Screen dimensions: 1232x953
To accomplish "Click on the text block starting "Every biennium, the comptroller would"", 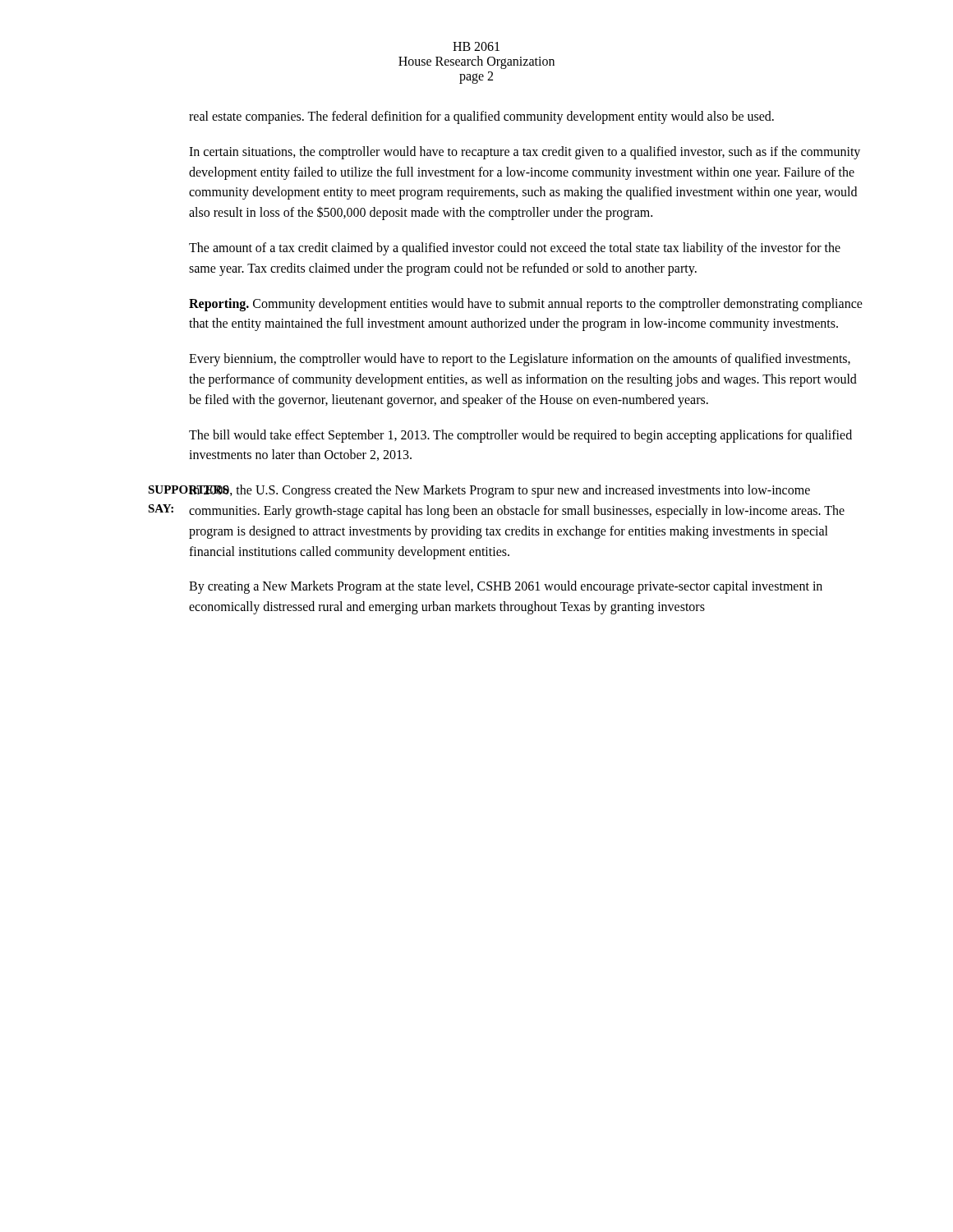I will [x=523, y=379].
